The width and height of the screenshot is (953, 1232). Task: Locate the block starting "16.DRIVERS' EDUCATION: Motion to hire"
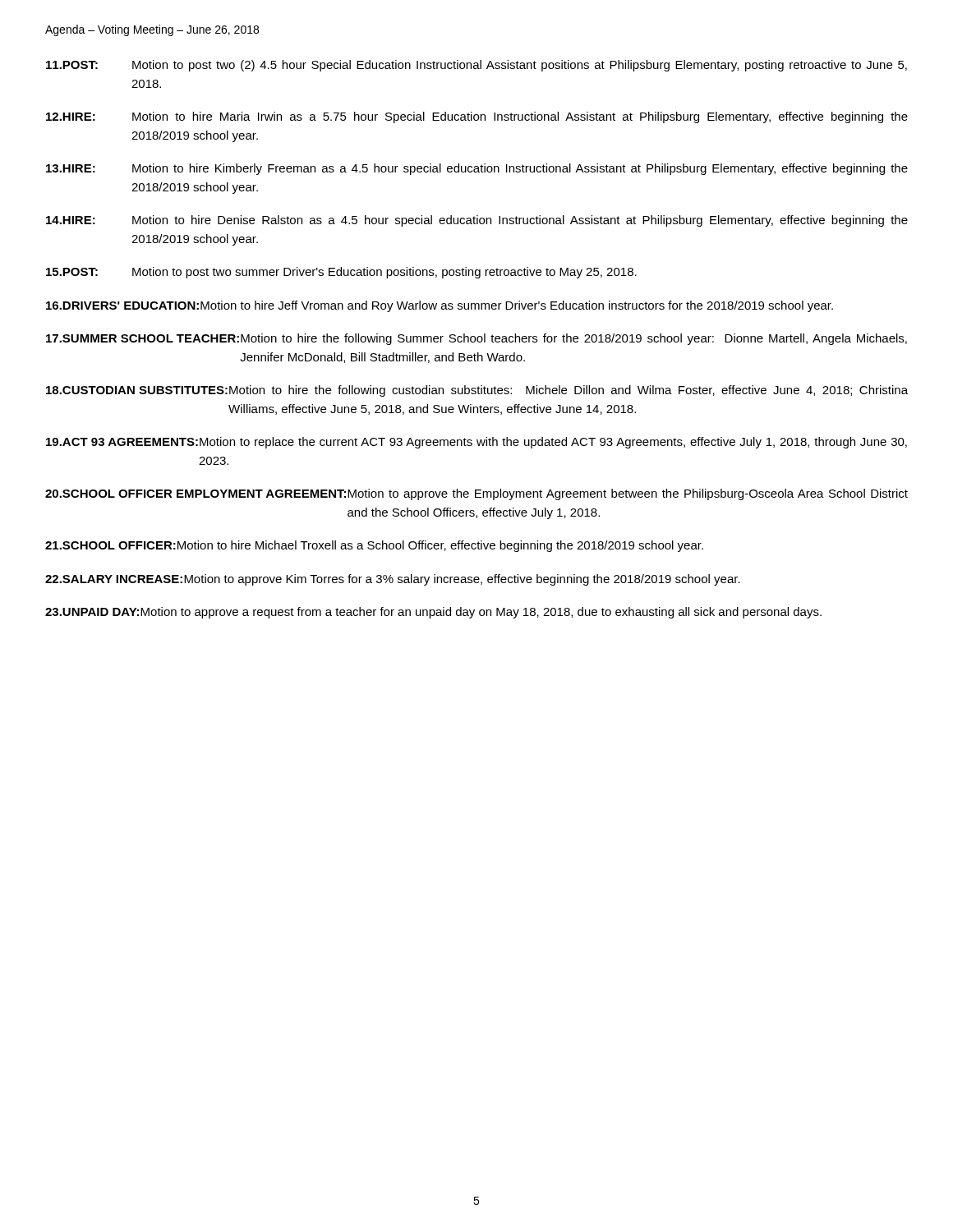pyautogui.click(x=476, y=305)
